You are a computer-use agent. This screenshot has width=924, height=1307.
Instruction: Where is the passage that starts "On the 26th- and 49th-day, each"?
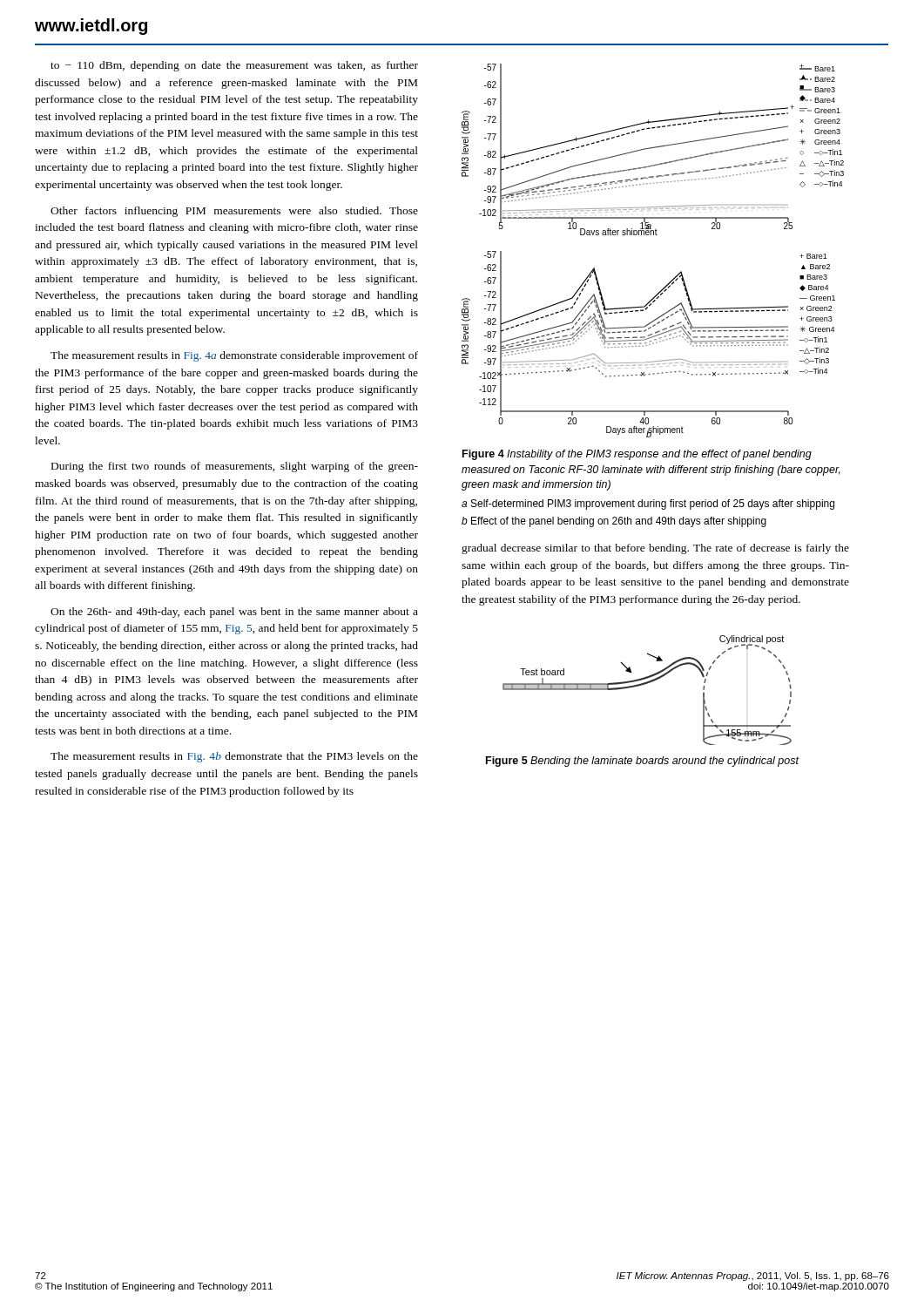(226, 671)
